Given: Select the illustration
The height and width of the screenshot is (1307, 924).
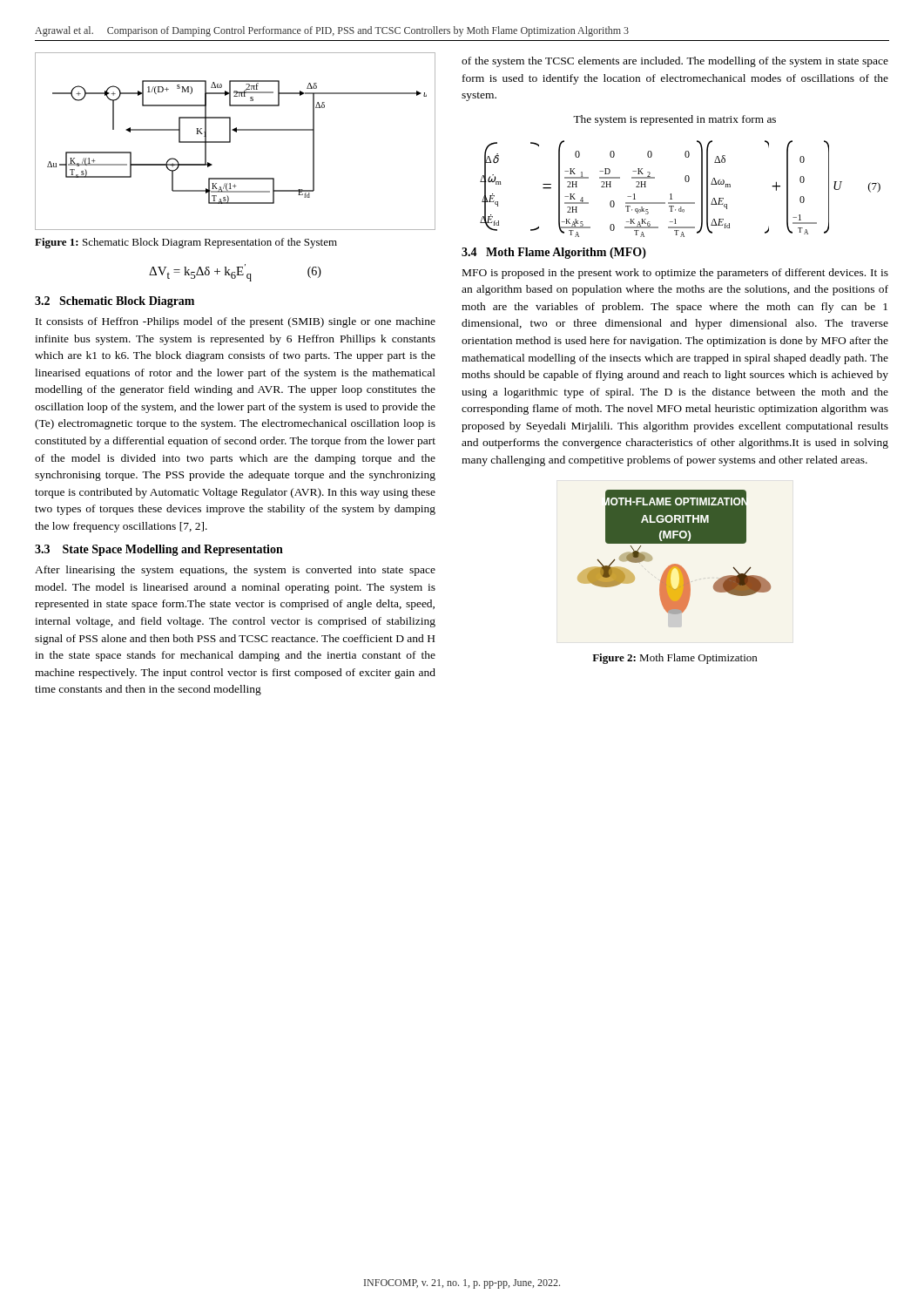Looking at the screenshot, I should (675, 564).
